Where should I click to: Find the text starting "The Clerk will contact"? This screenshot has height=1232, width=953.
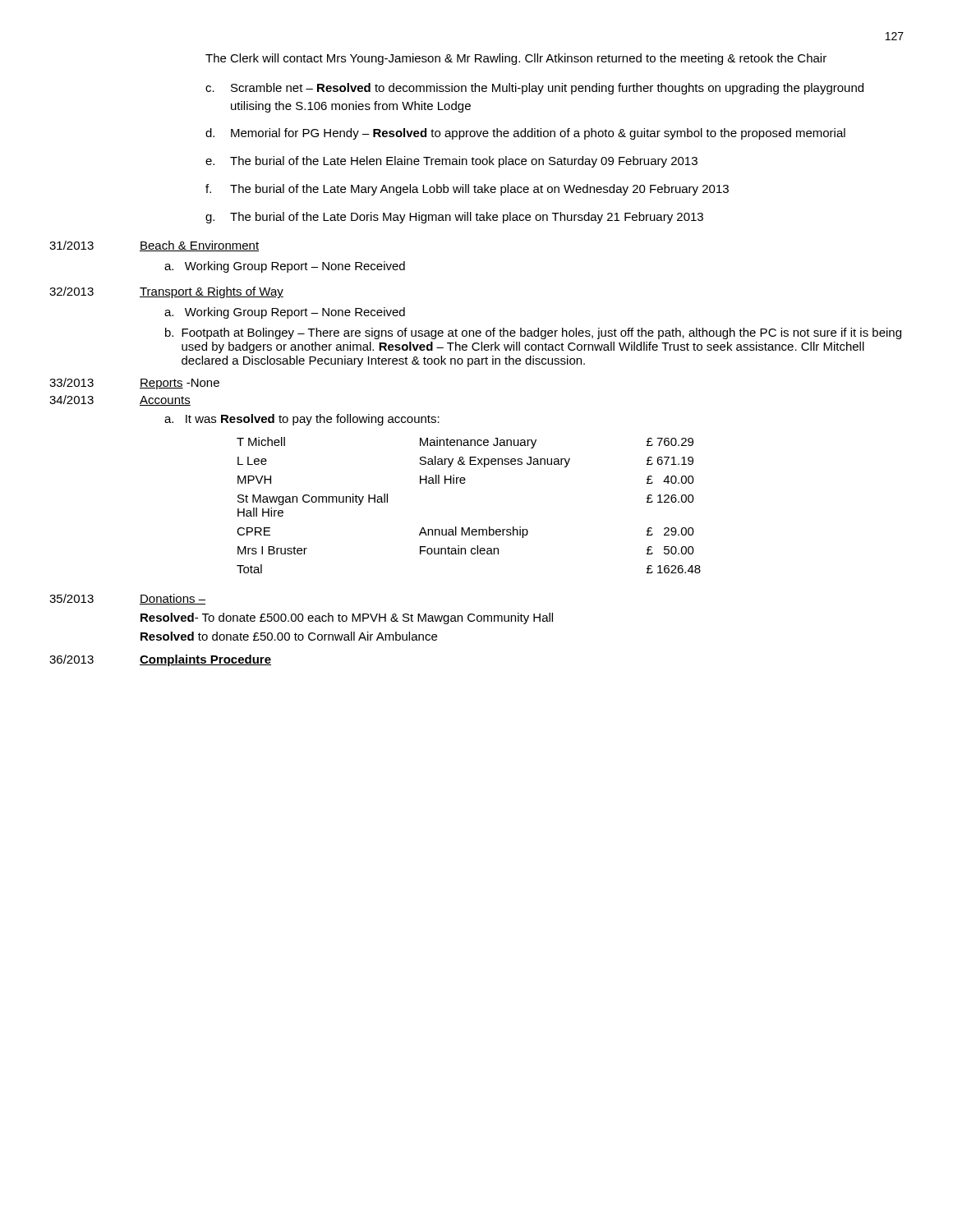[516, 58]
